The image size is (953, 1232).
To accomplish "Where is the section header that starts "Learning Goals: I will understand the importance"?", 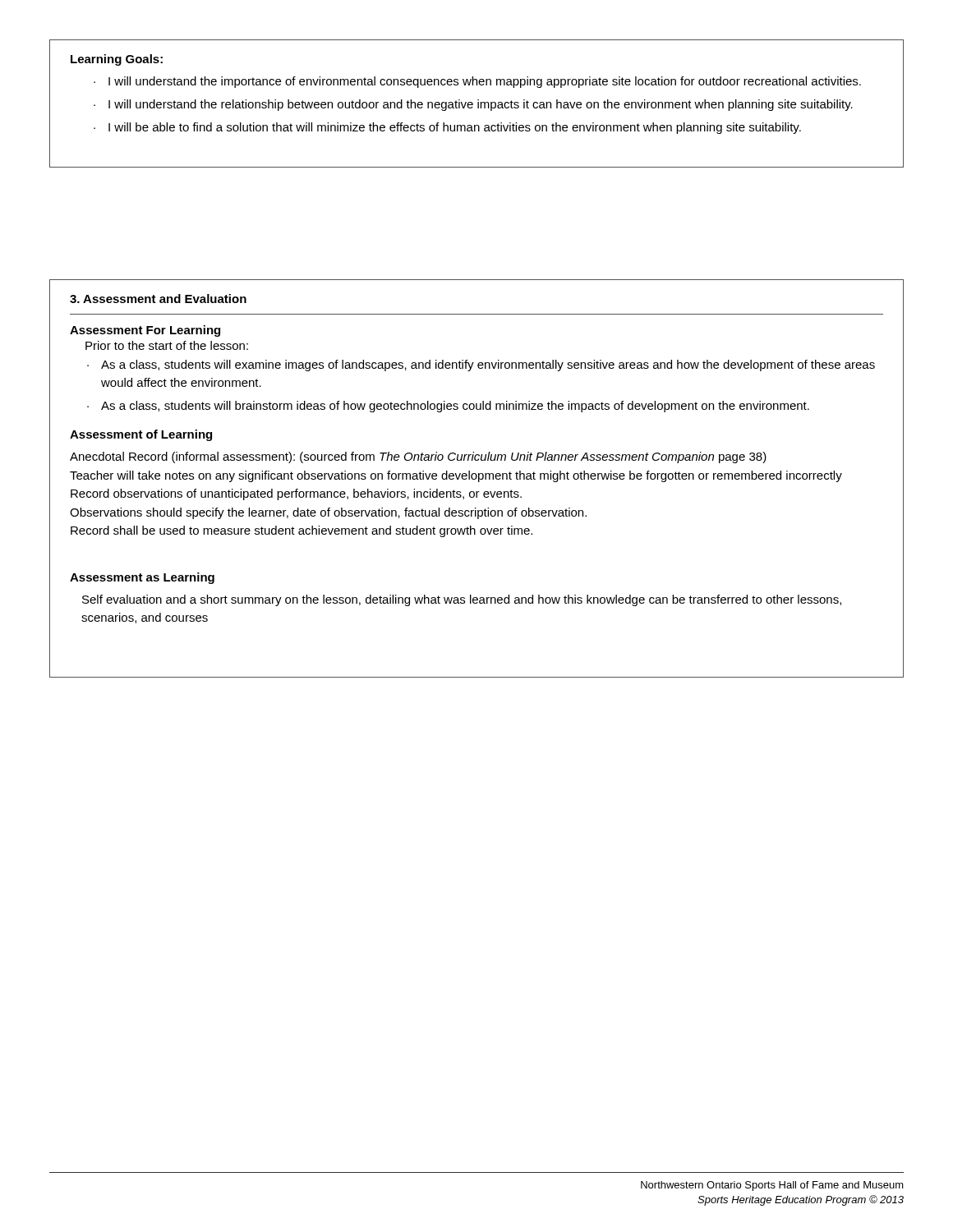I will click(x=476, y=94).
